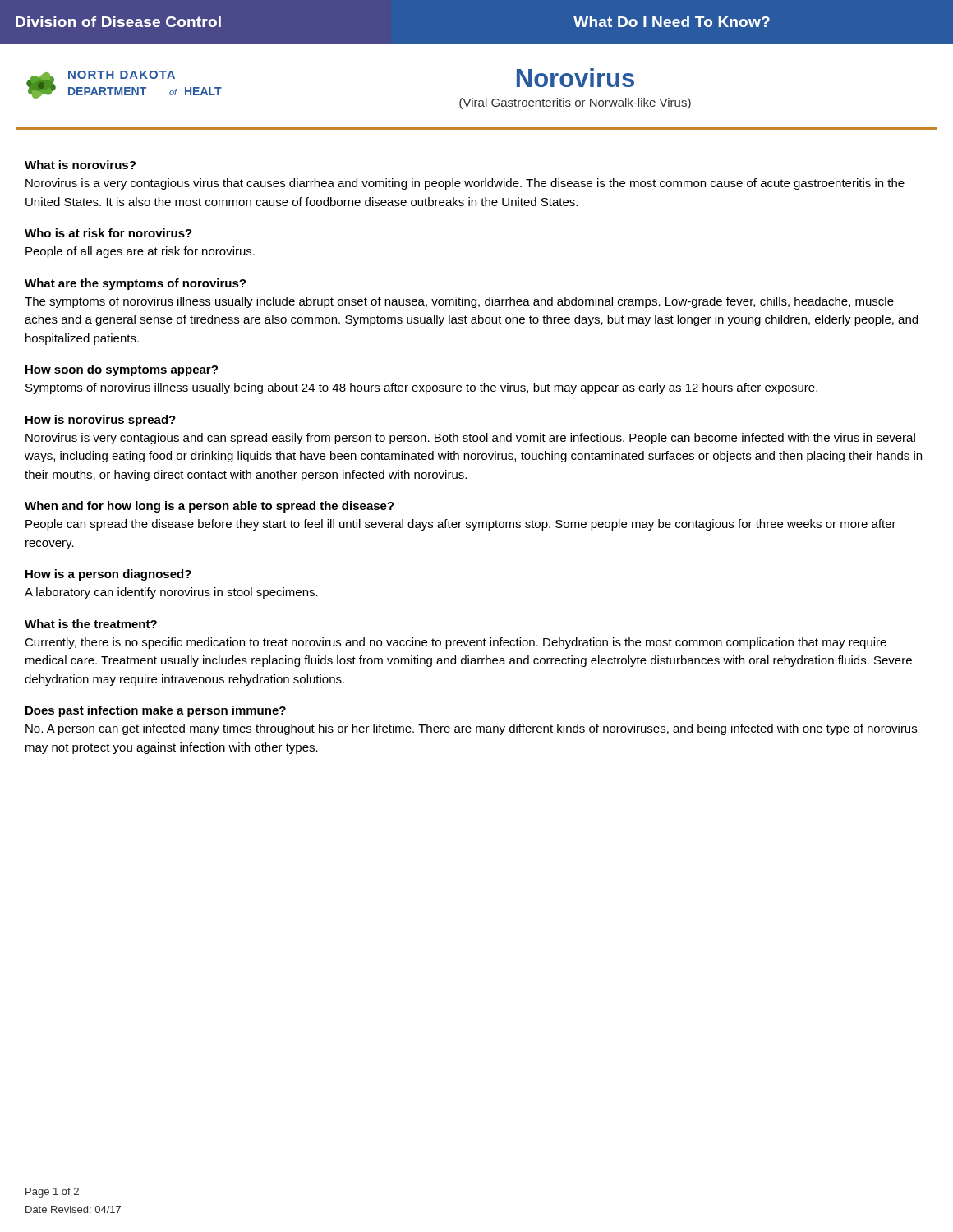Viewport: 953px width, 1232px height.
Task: Locate the logo
Action: coord(123,87)
